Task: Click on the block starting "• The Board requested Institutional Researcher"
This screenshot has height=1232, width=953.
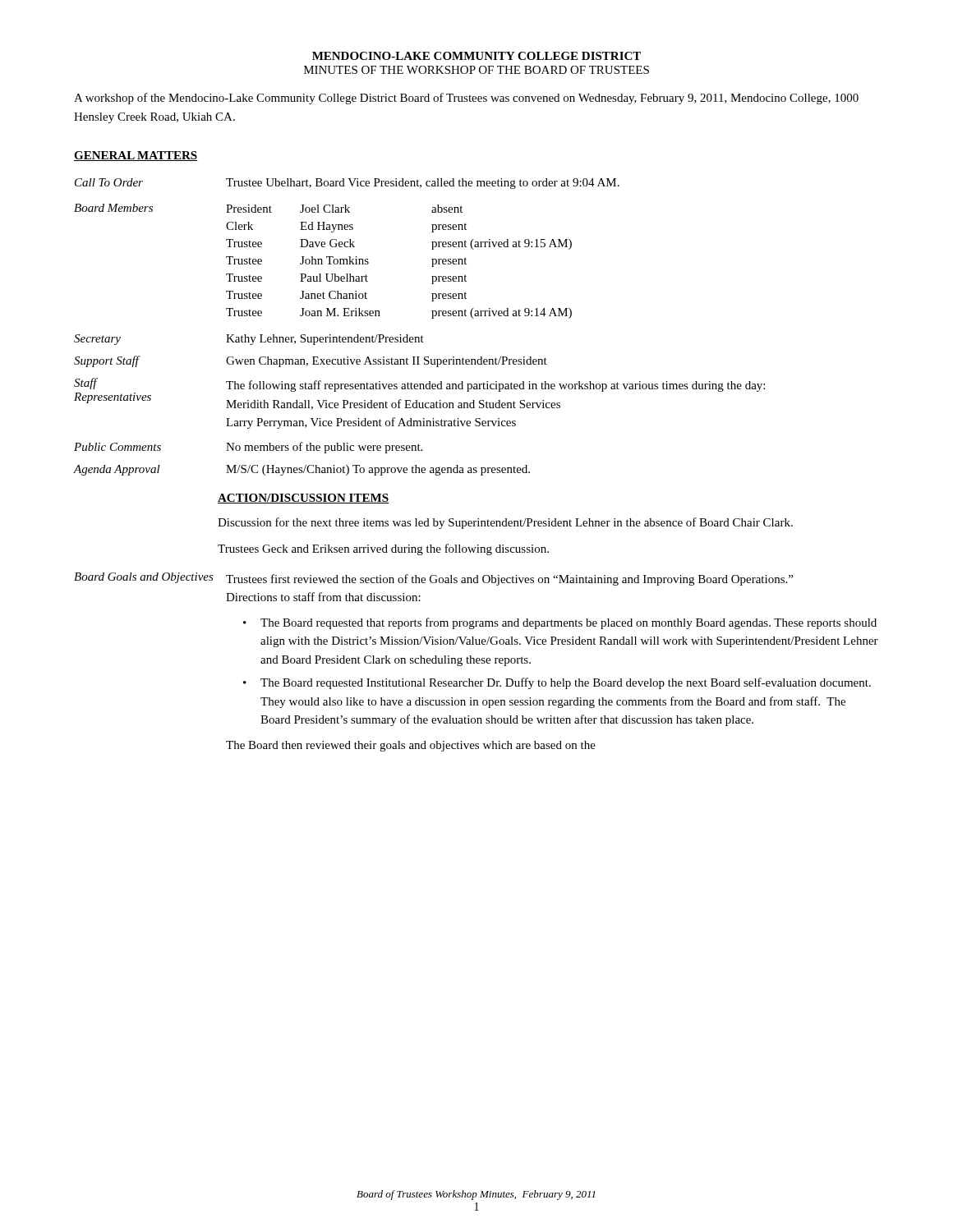Action: coord(561,701)
